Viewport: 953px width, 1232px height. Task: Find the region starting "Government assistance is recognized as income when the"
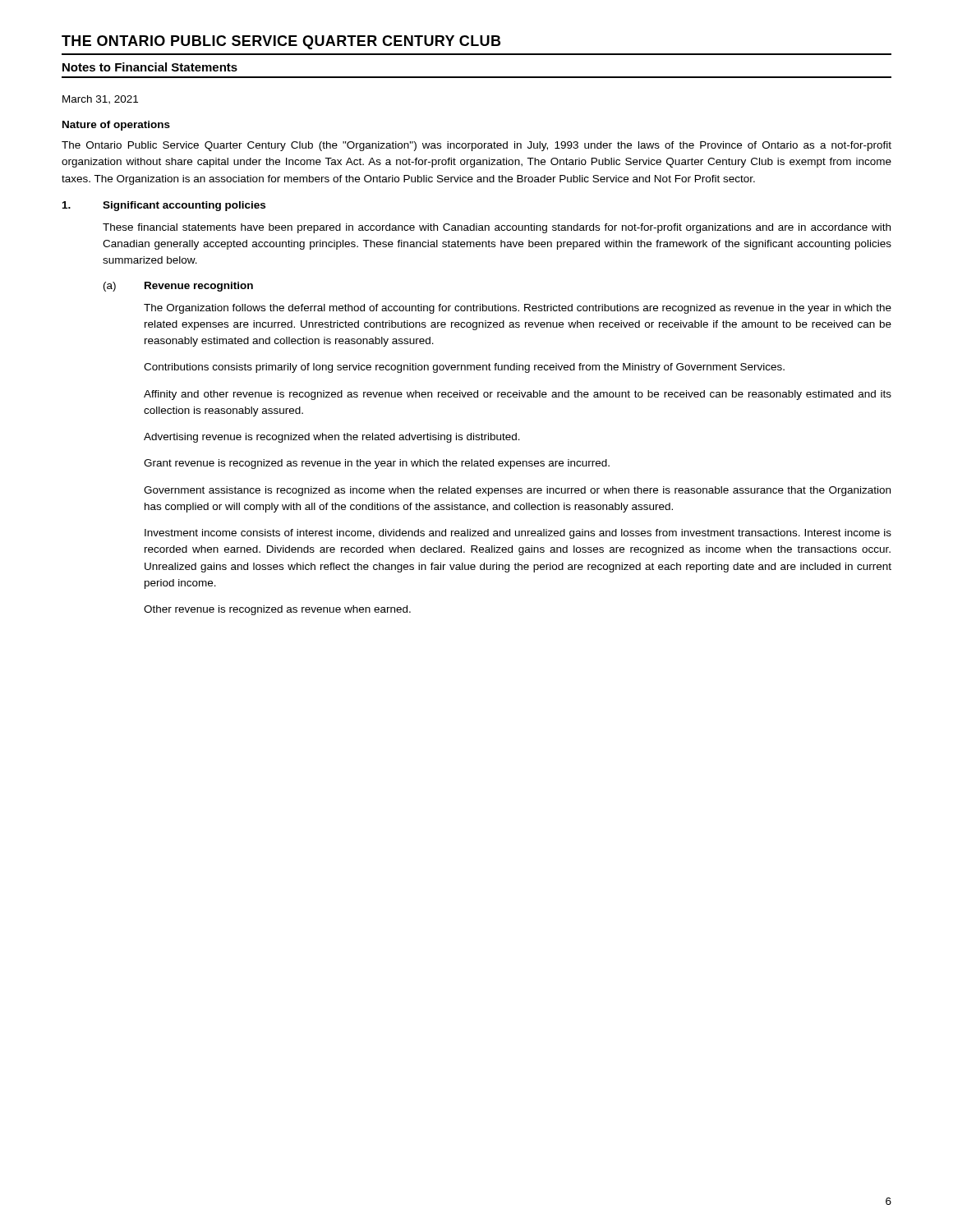point(518,498)
